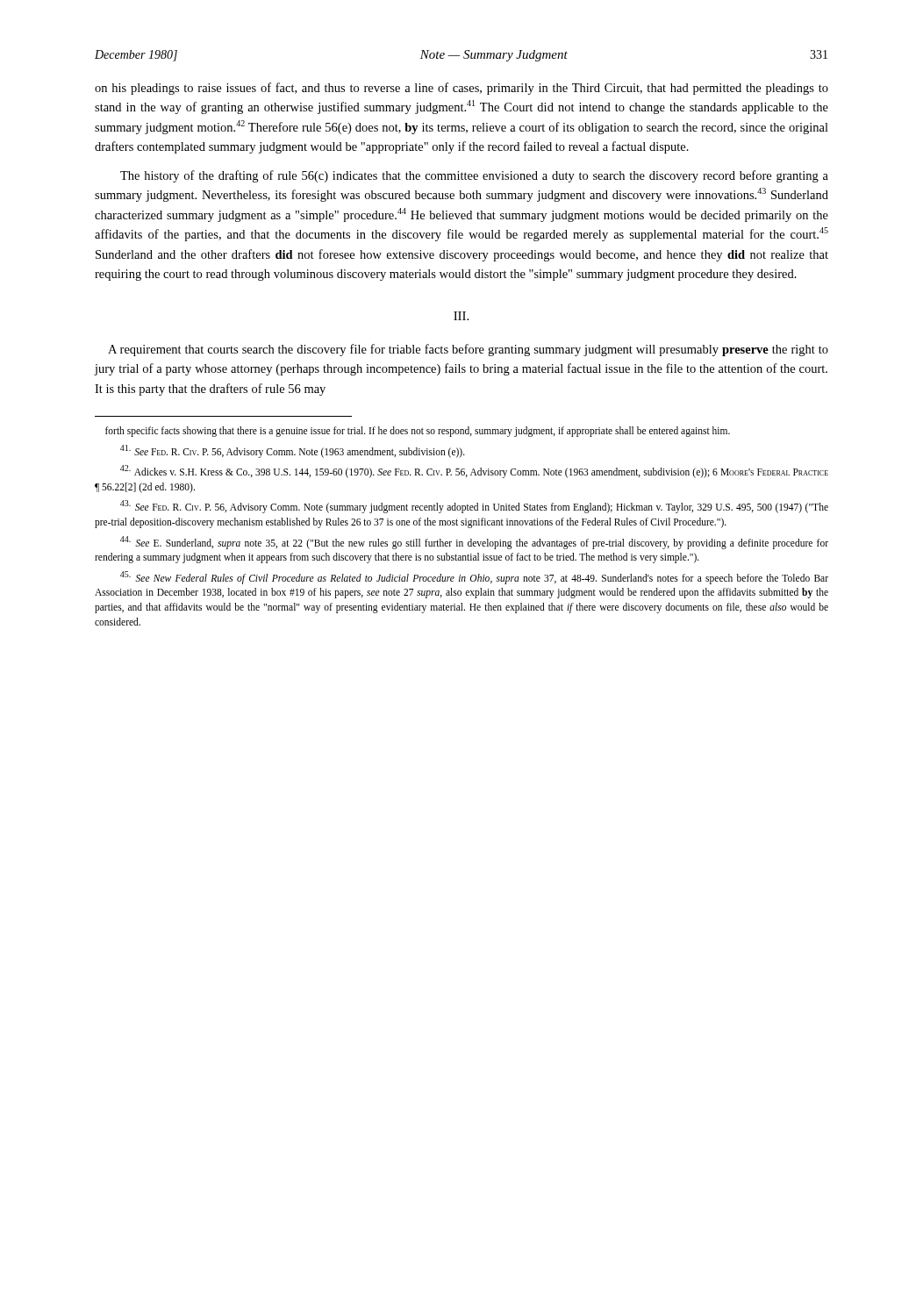Point to the text block starting "A requirement that courts"
Image resolution: width=923 pixels, height=1316 pixels.
462,369
